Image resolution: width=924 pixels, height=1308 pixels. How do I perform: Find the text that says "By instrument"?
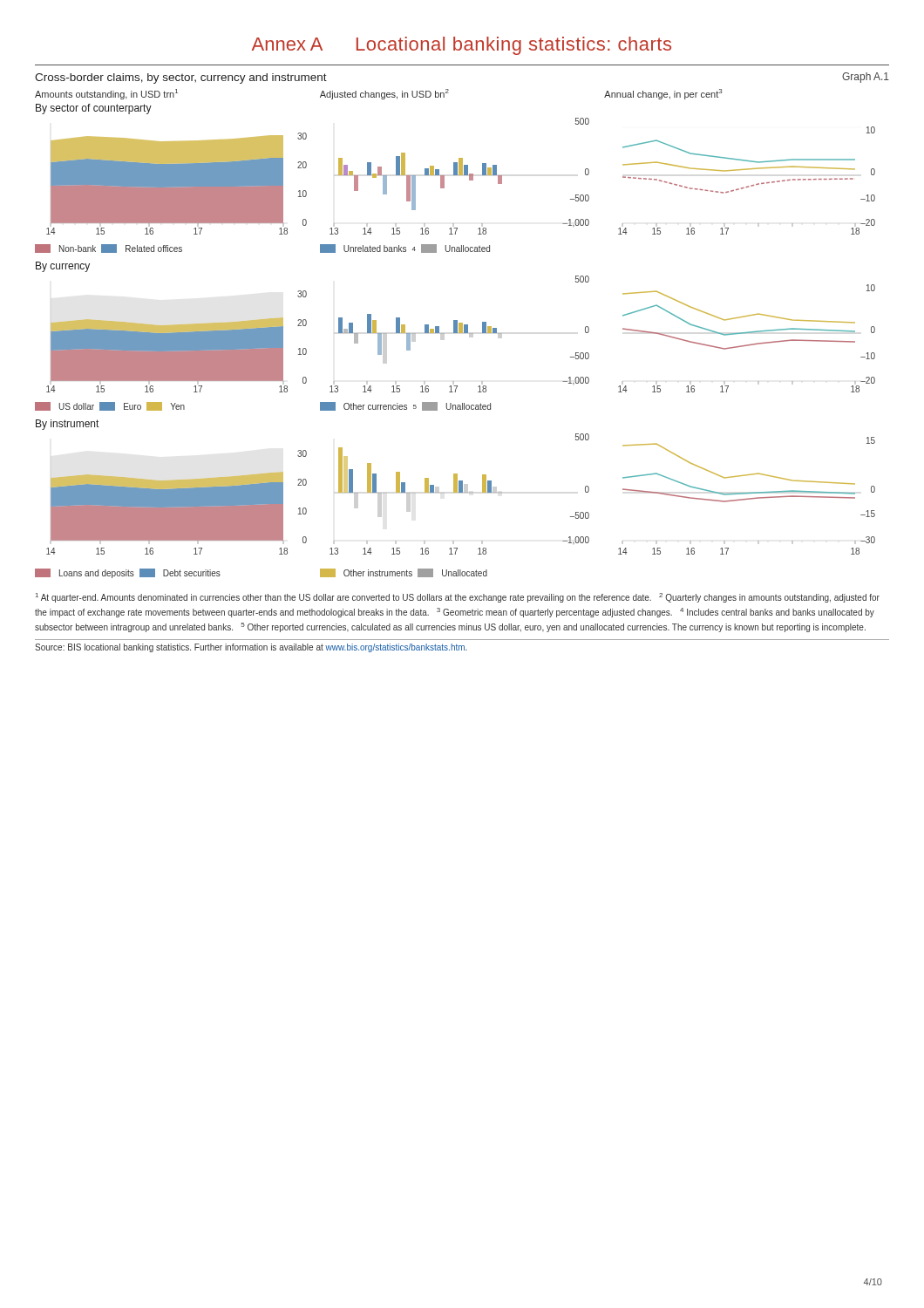[67, 423]
